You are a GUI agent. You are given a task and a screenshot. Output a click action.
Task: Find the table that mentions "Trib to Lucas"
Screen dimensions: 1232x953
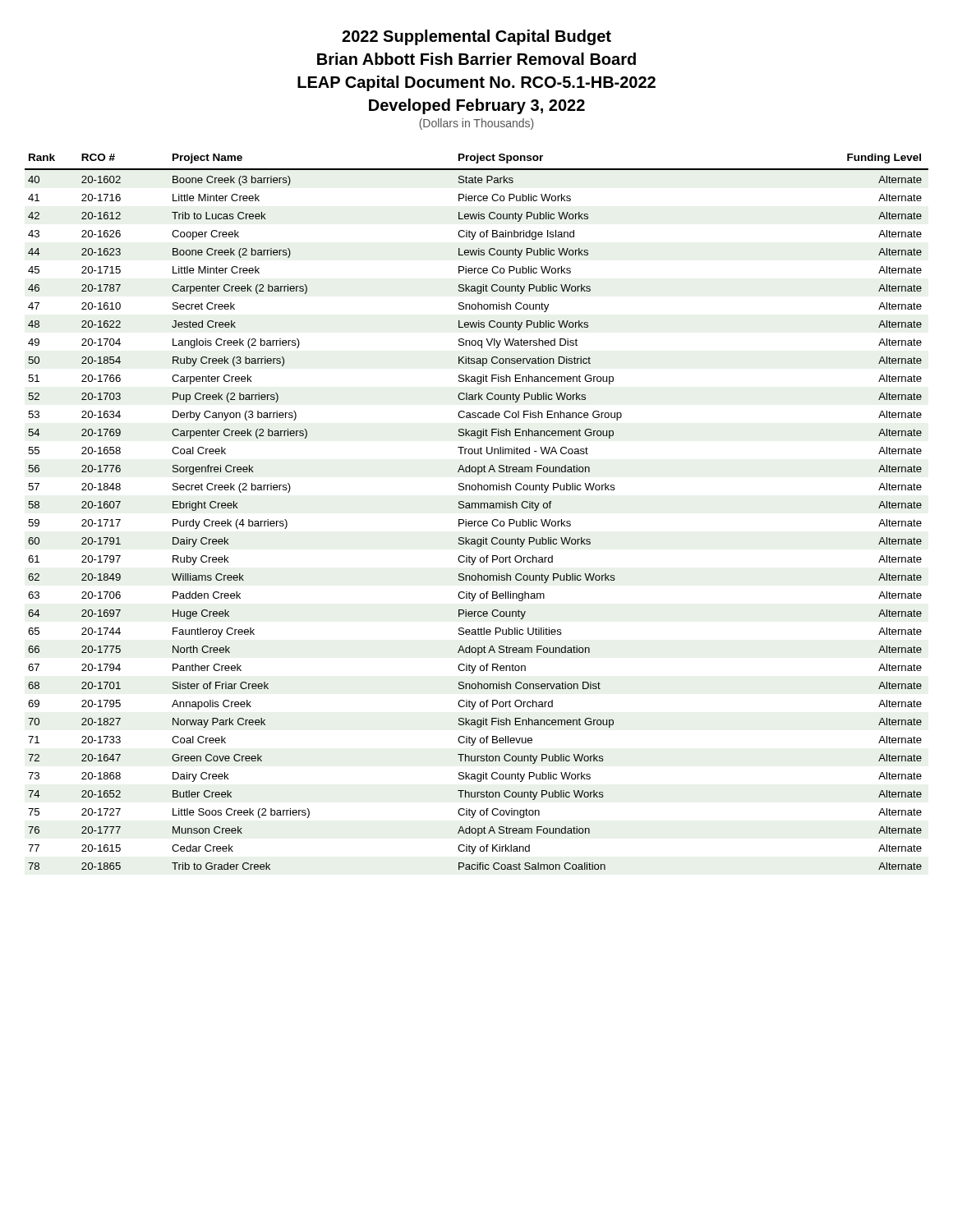pos(476,511)
